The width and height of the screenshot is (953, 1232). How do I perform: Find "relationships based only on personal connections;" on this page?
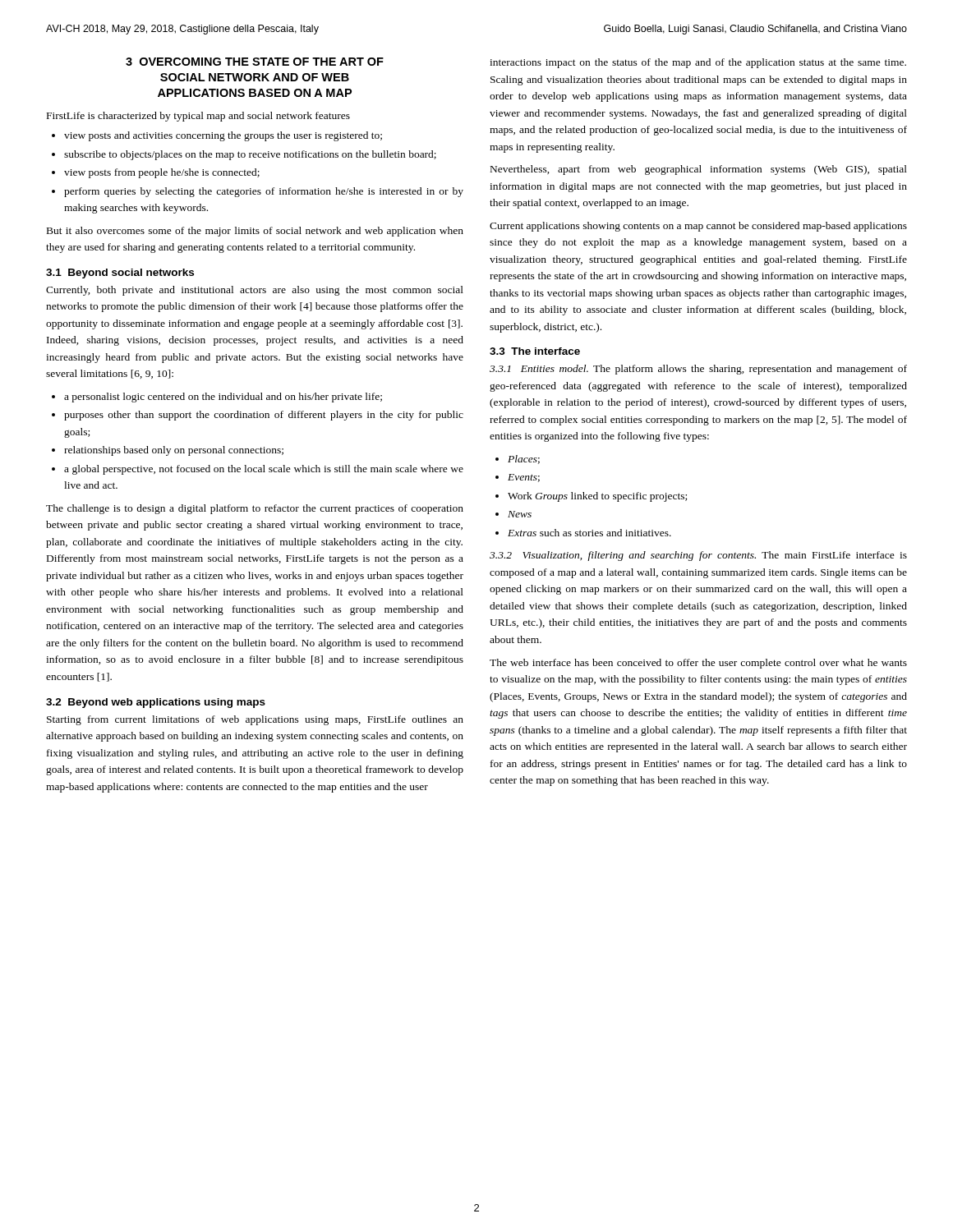point(174,450)
